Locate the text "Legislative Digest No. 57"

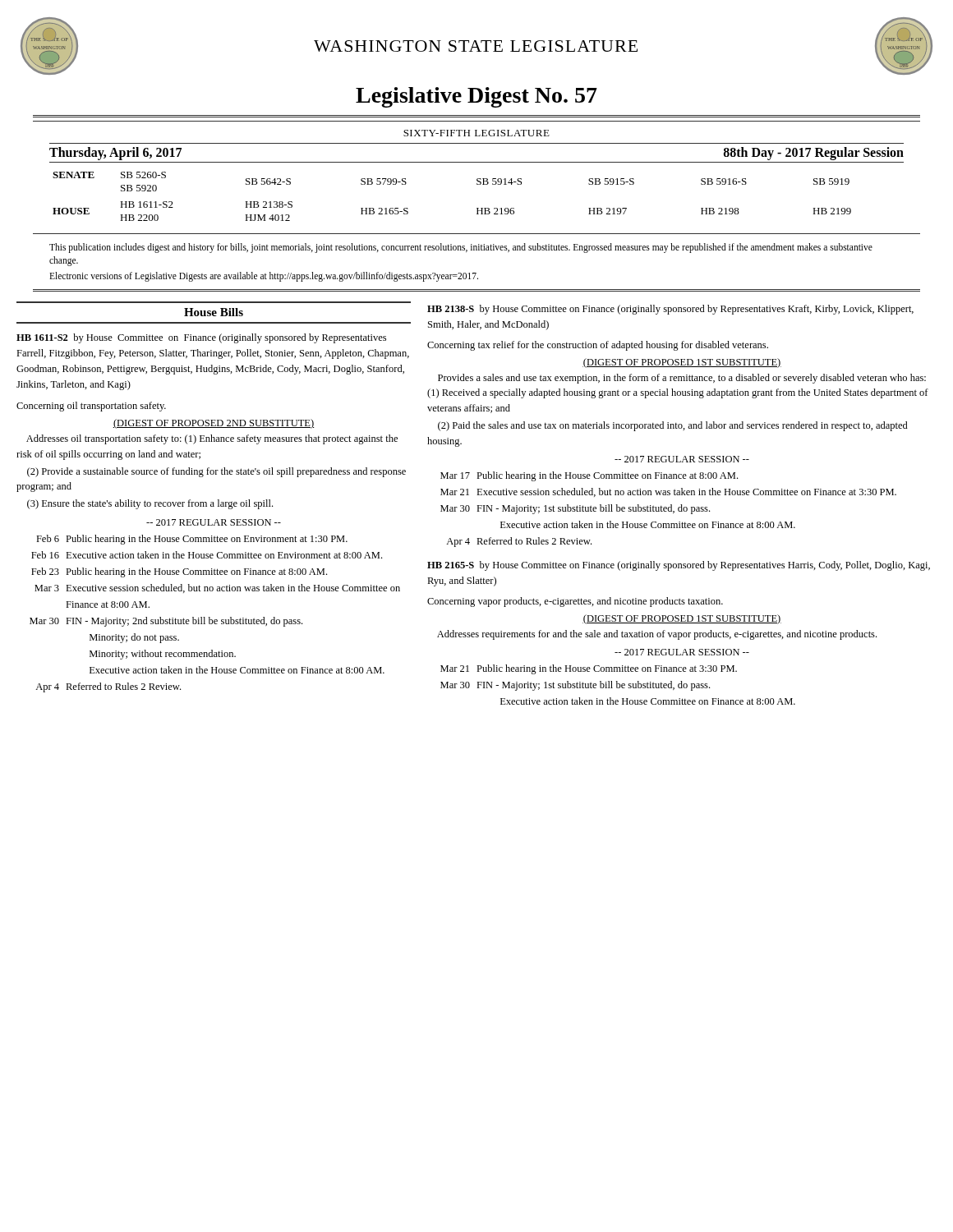pos(476,95)
